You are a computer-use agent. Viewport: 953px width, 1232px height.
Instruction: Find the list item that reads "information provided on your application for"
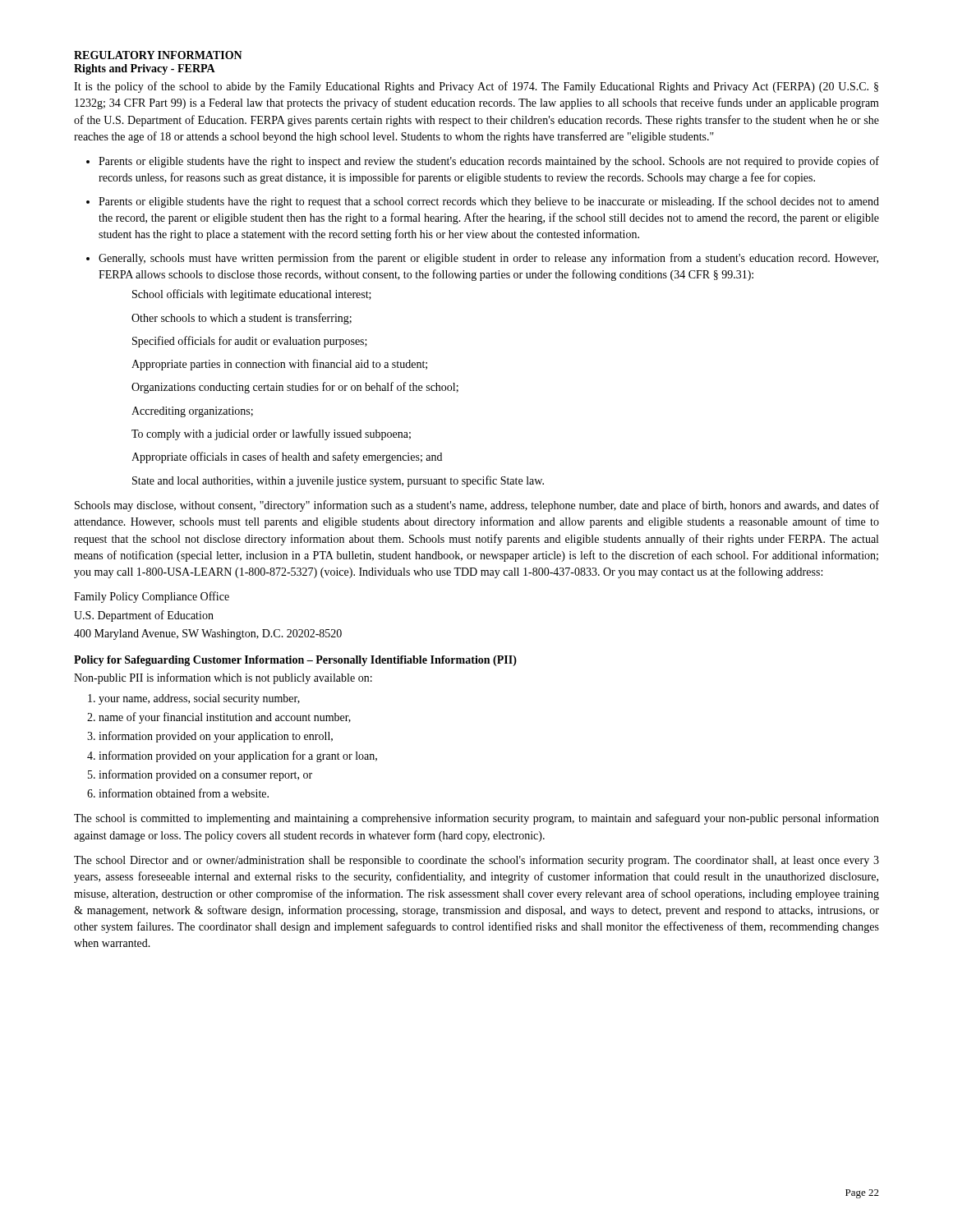pos(238,756)
